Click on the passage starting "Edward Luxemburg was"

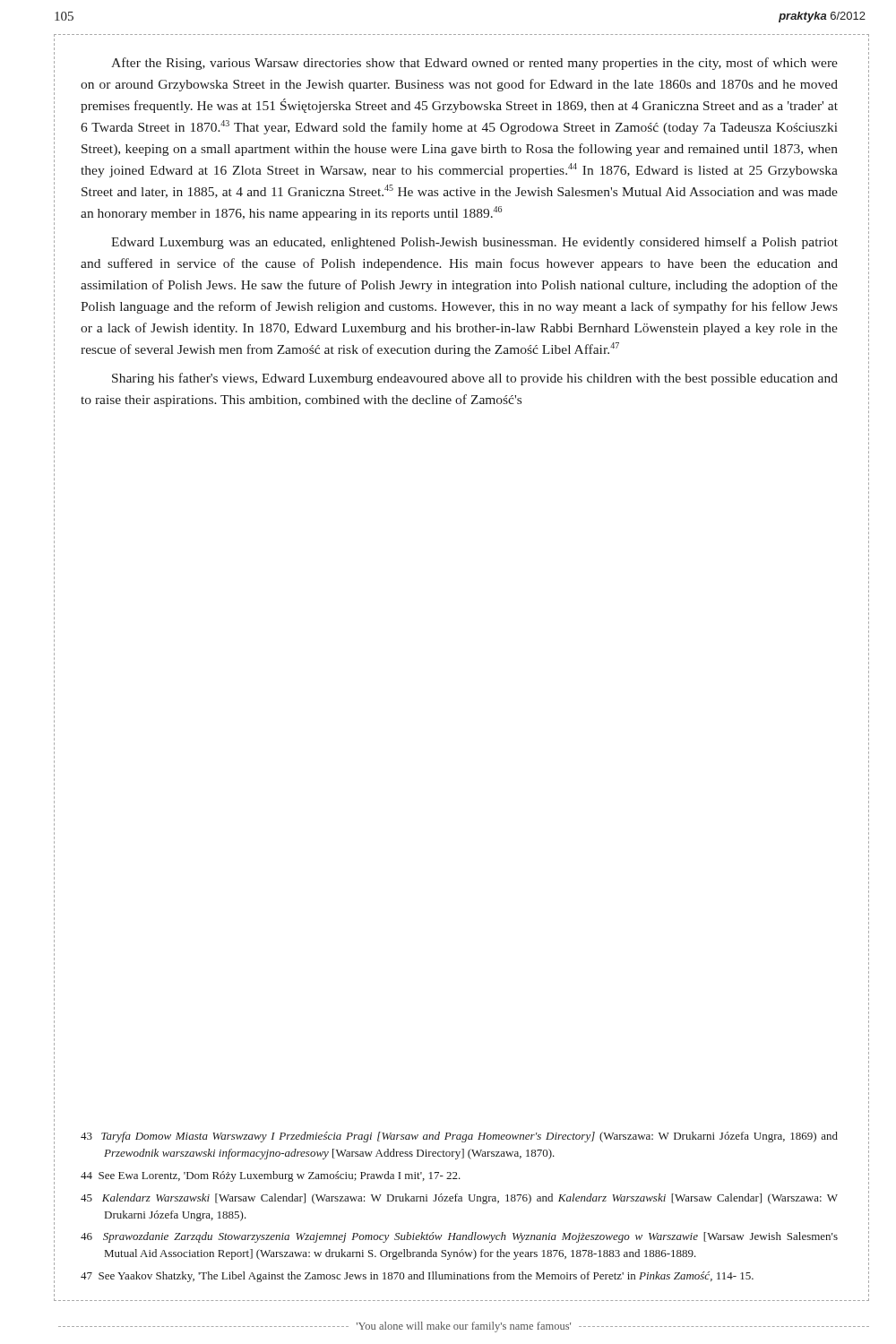coord(459,296)
